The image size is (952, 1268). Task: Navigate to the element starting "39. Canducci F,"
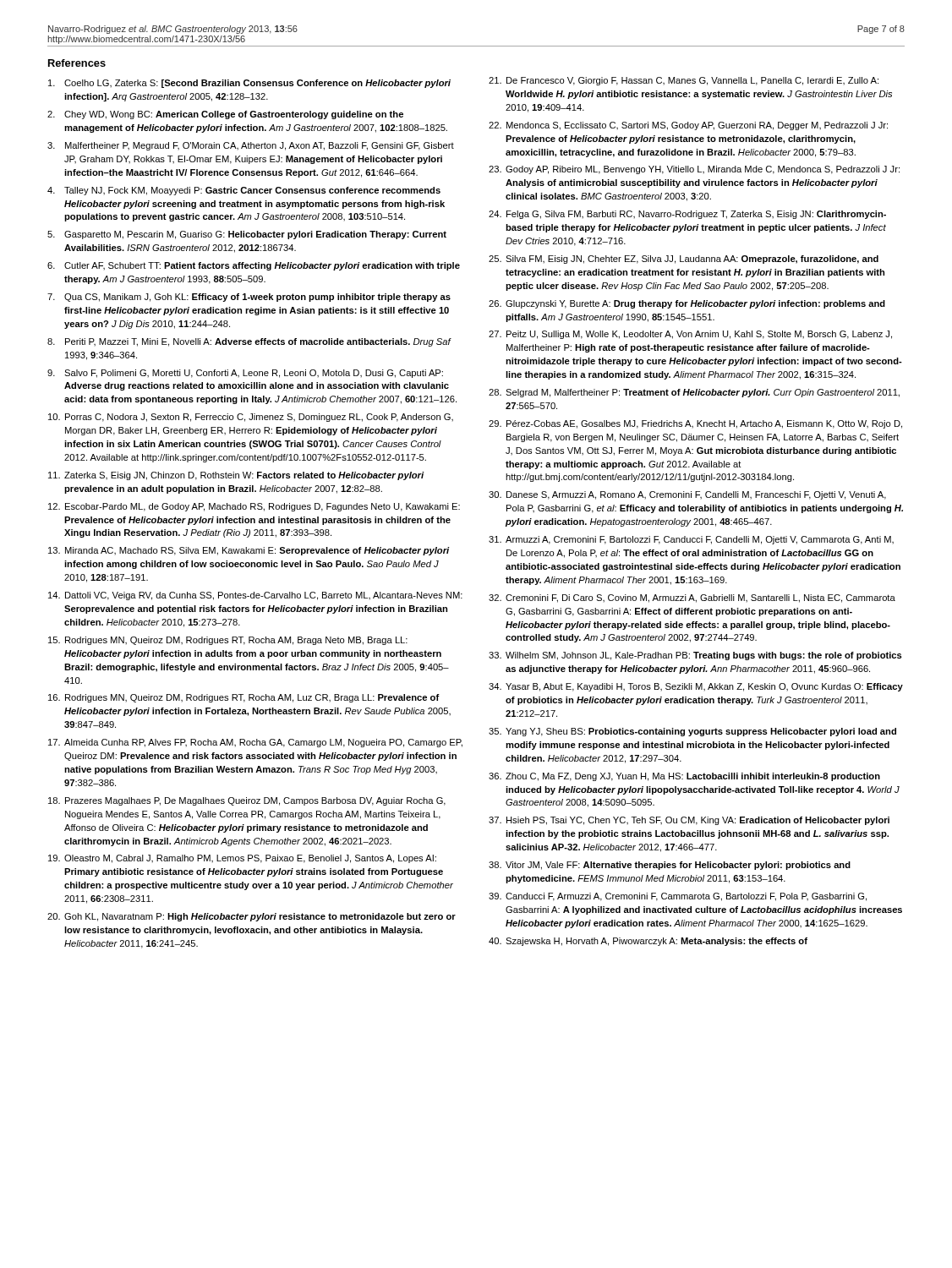pos(697,910)
